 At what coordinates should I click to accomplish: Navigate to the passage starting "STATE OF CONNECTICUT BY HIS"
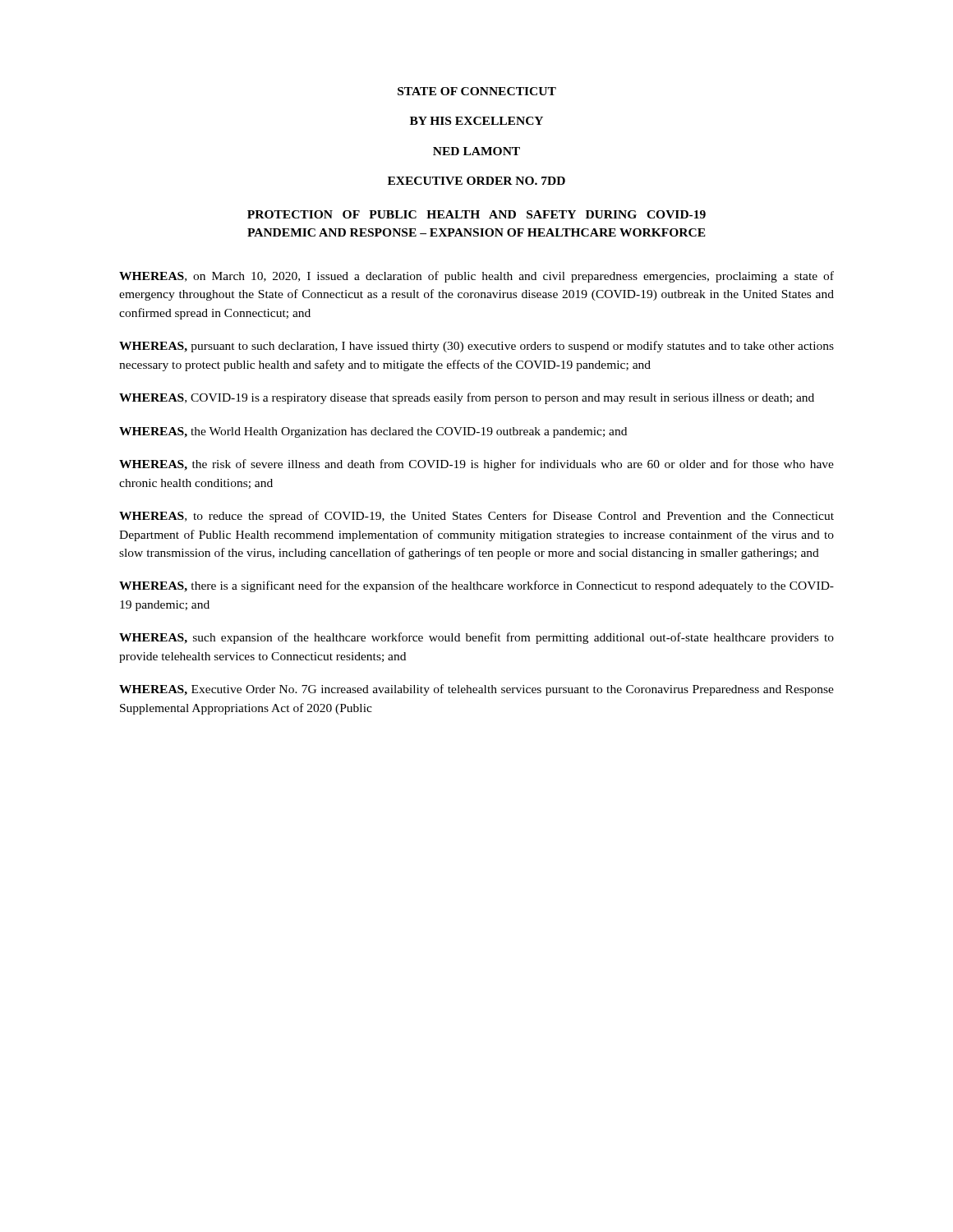coord(476,136)
